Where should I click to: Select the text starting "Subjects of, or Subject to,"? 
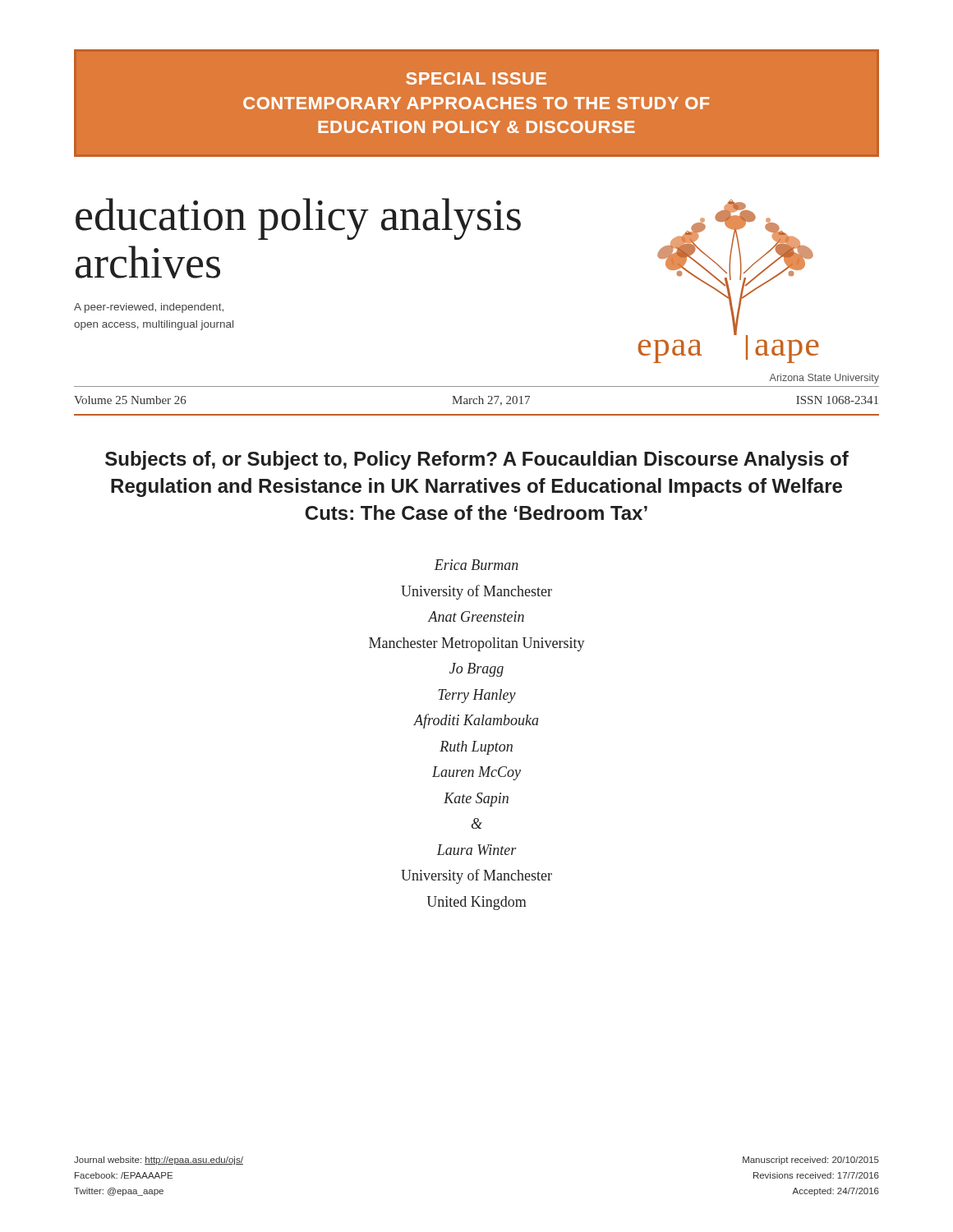click(476, 486)
